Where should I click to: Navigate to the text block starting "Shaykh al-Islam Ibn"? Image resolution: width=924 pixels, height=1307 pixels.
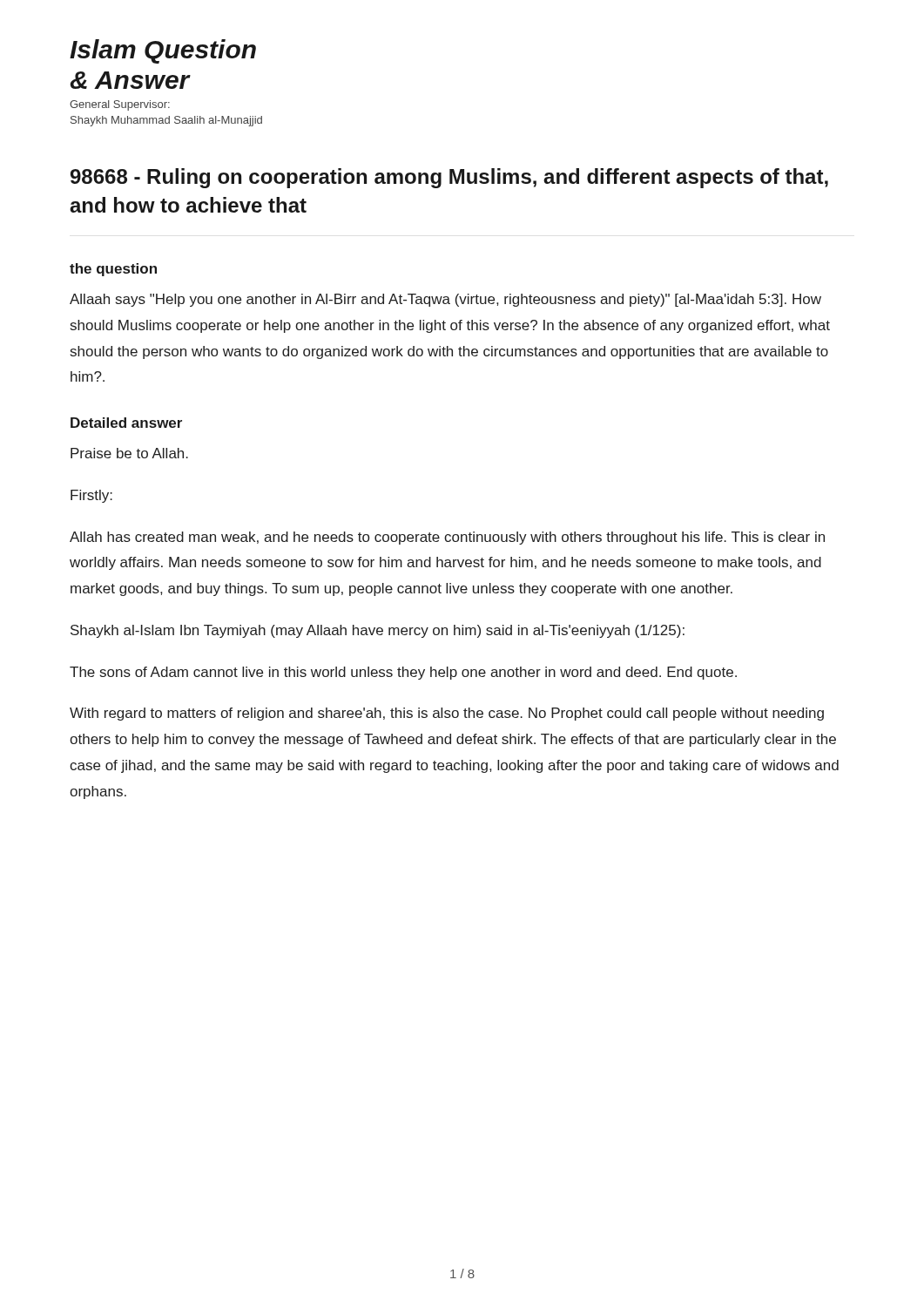378,630
